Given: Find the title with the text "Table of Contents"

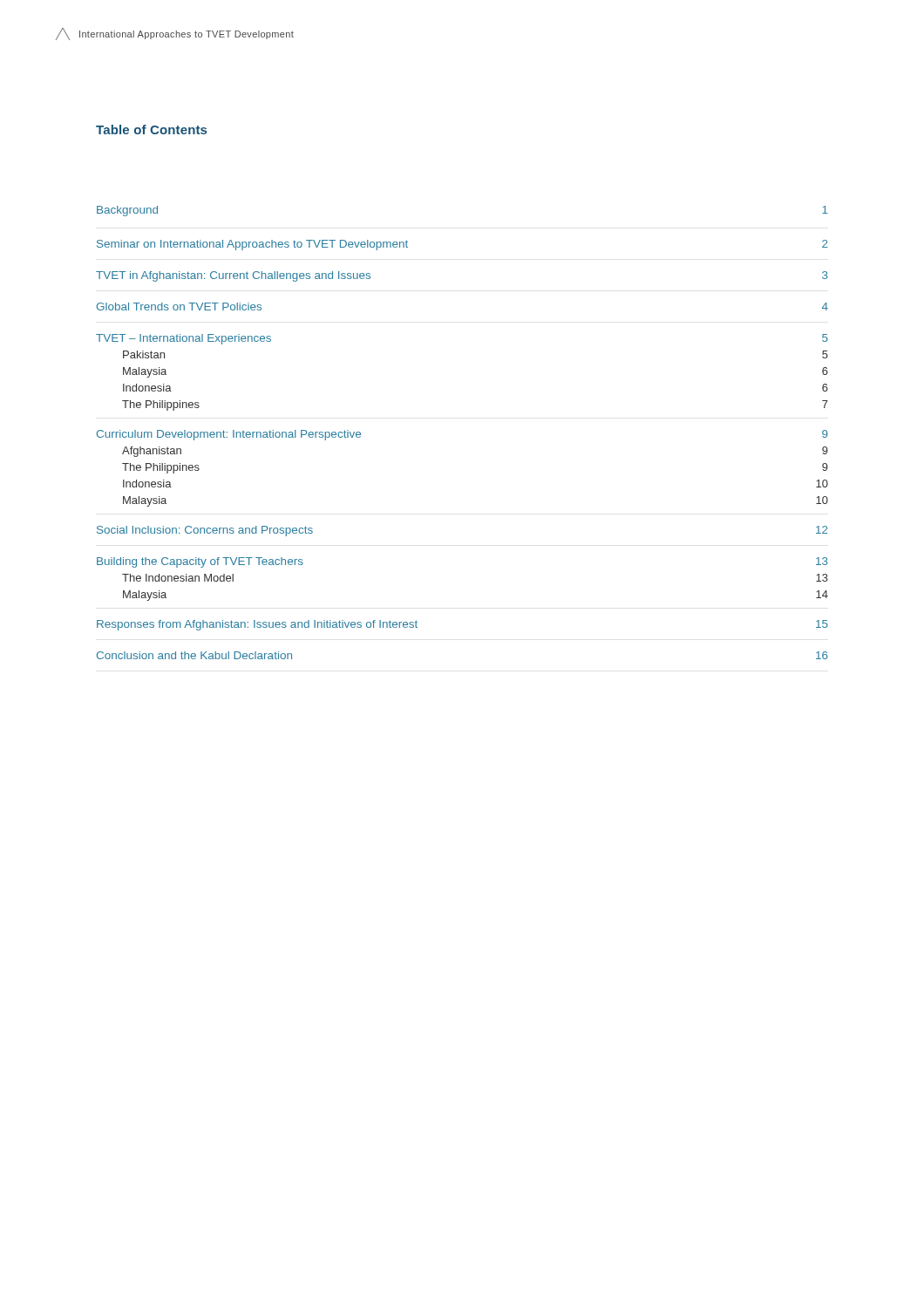Looking at the screenshot, I should pos(152,129).
